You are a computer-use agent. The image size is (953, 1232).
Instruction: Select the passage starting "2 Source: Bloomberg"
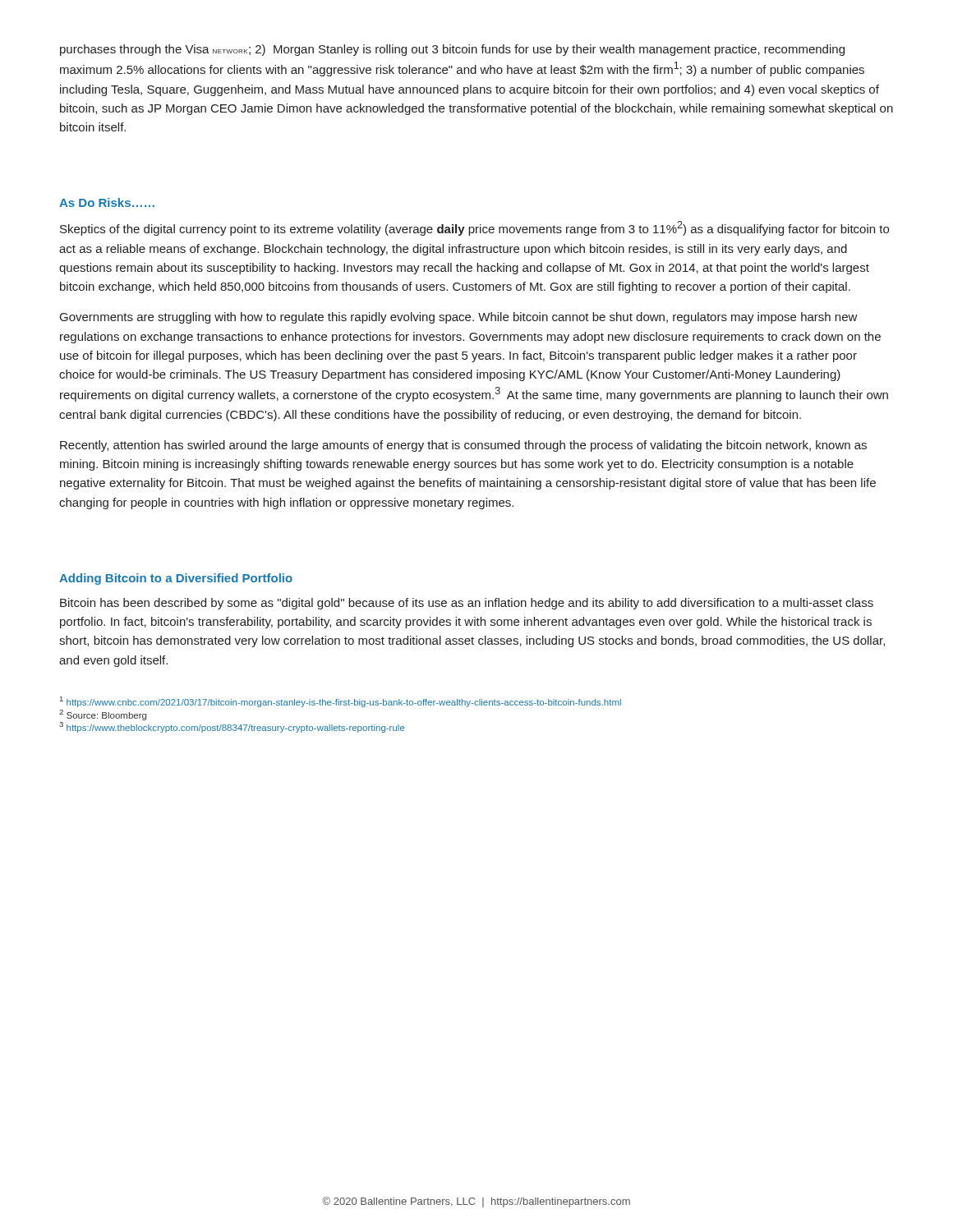pyautogui.click(x=103, y=713)
